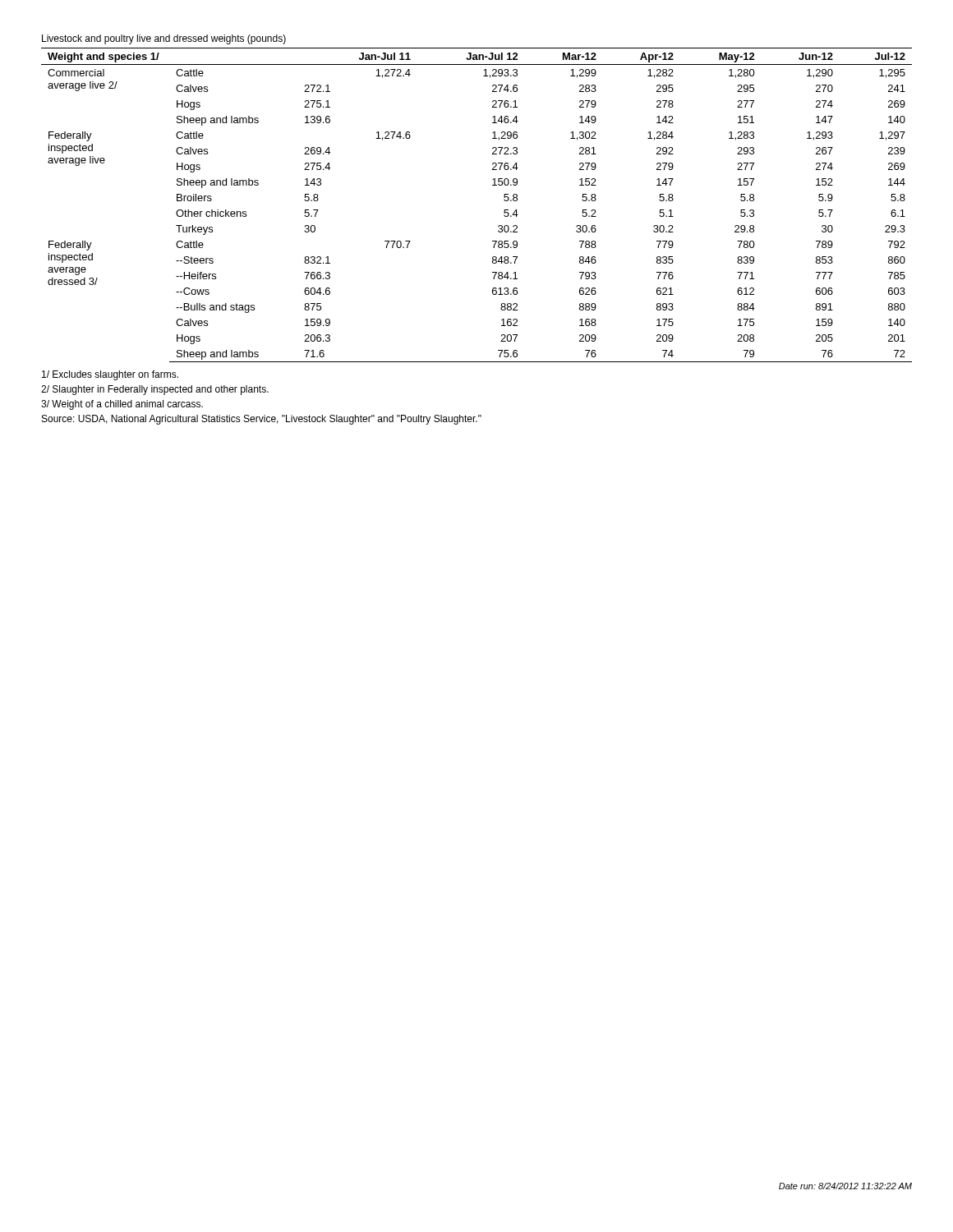This screenshot has height=1232, width=953.
Task: Locate a table
Action: tap(476, 205)
